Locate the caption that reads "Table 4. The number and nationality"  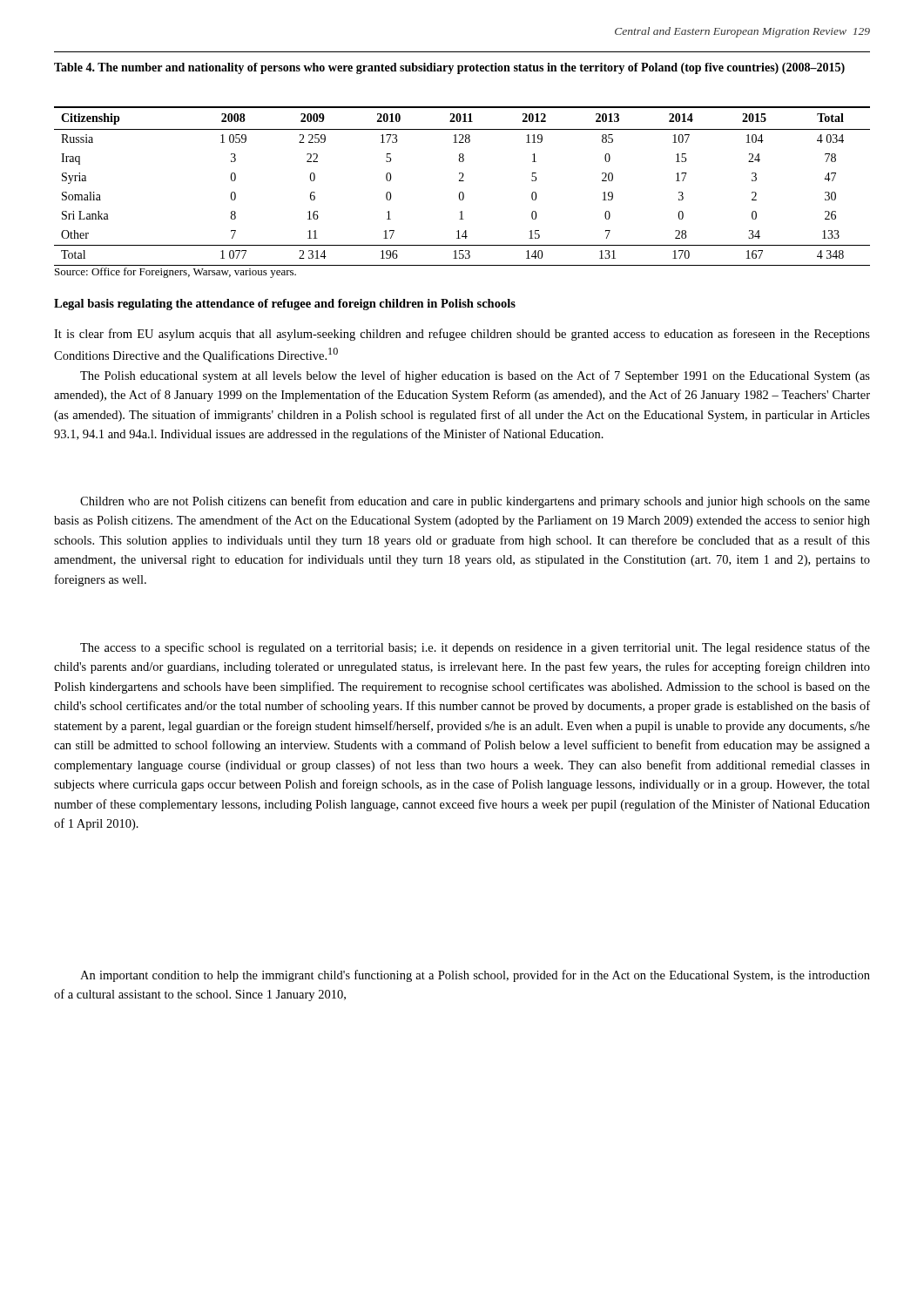(449, 68)
